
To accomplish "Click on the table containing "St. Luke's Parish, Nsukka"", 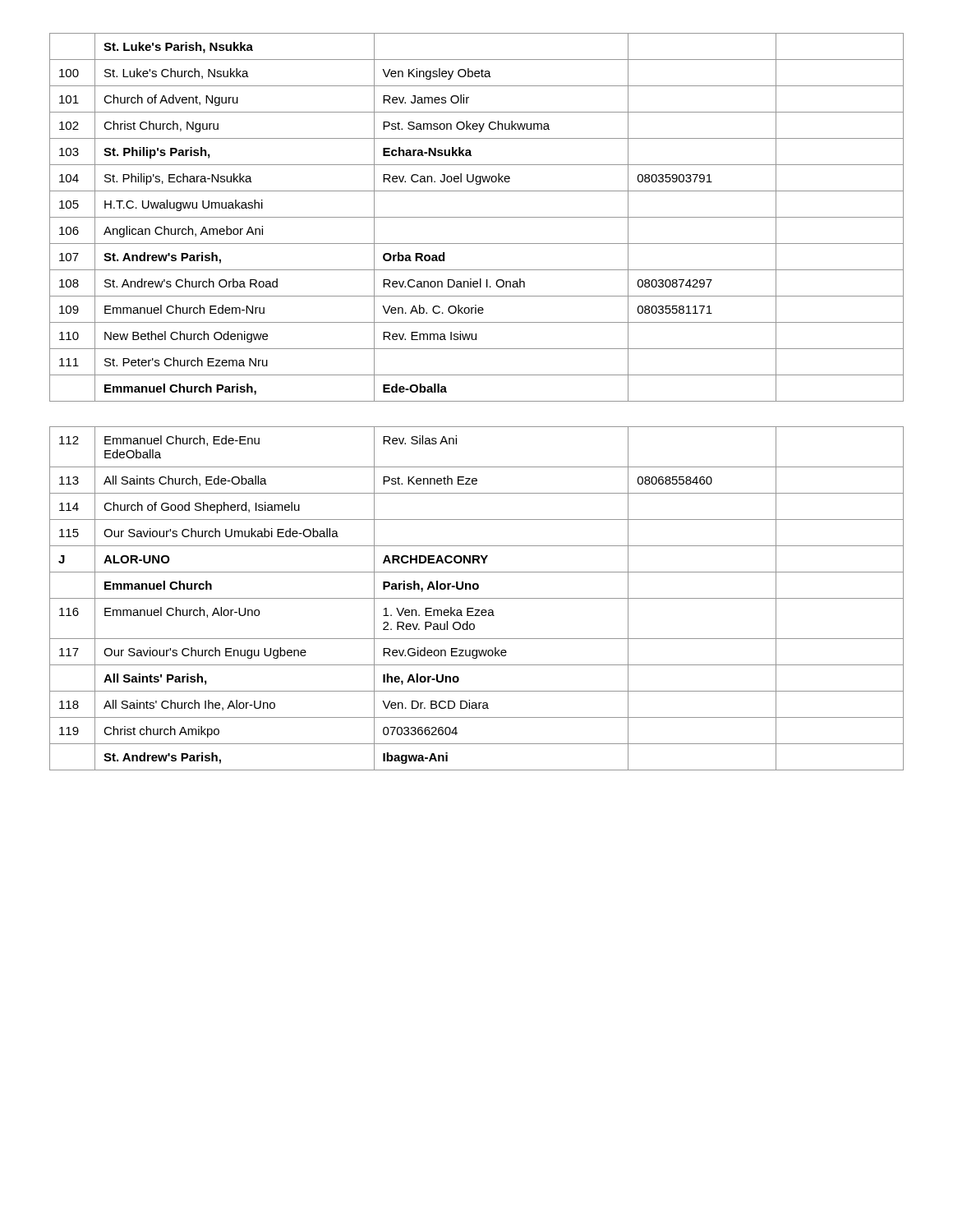I will pyautogui.click(x=476, y=402).
